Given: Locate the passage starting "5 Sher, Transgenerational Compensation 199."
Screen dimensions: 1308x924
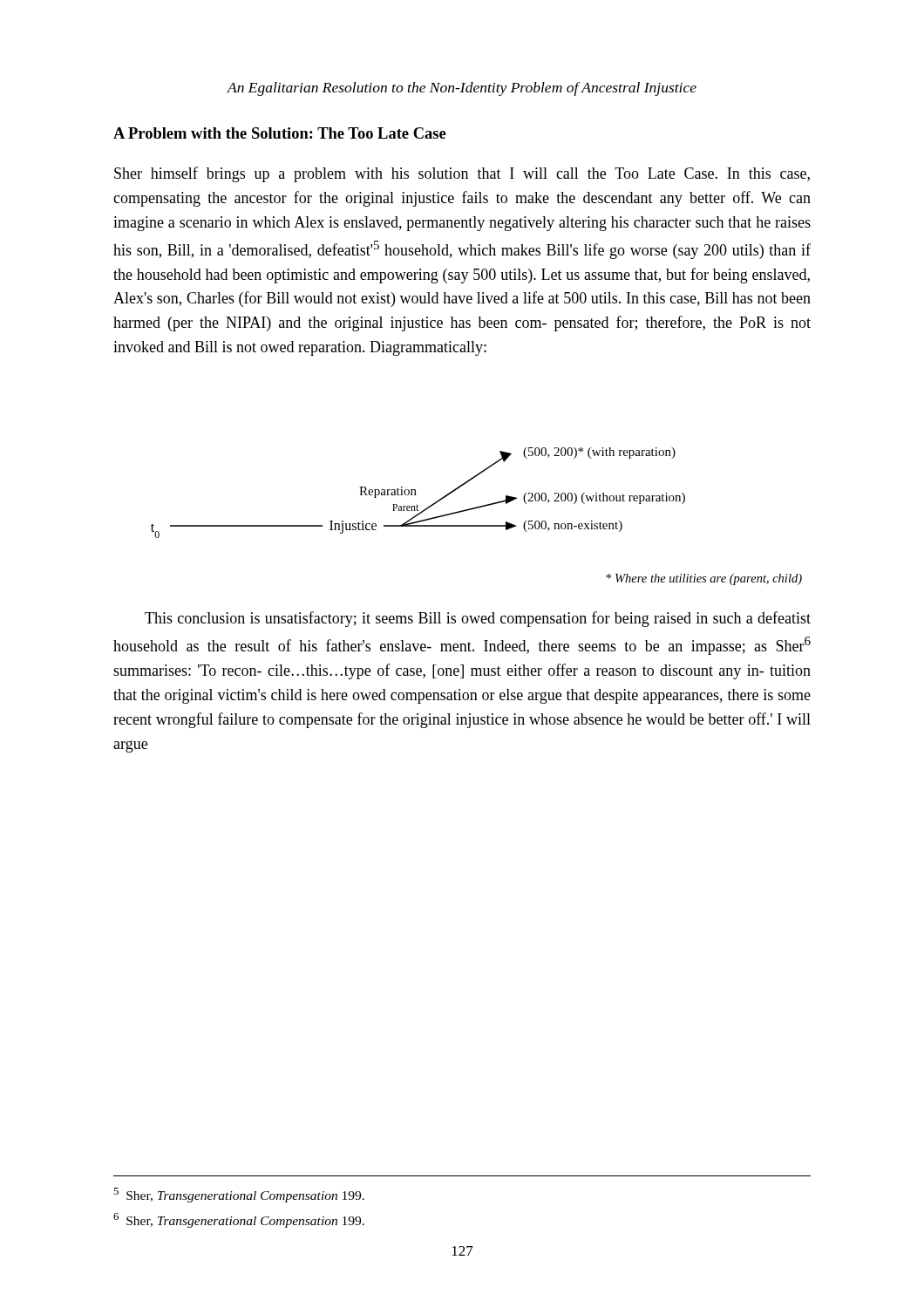Looking at the screenshot, I should [239, 1194].
